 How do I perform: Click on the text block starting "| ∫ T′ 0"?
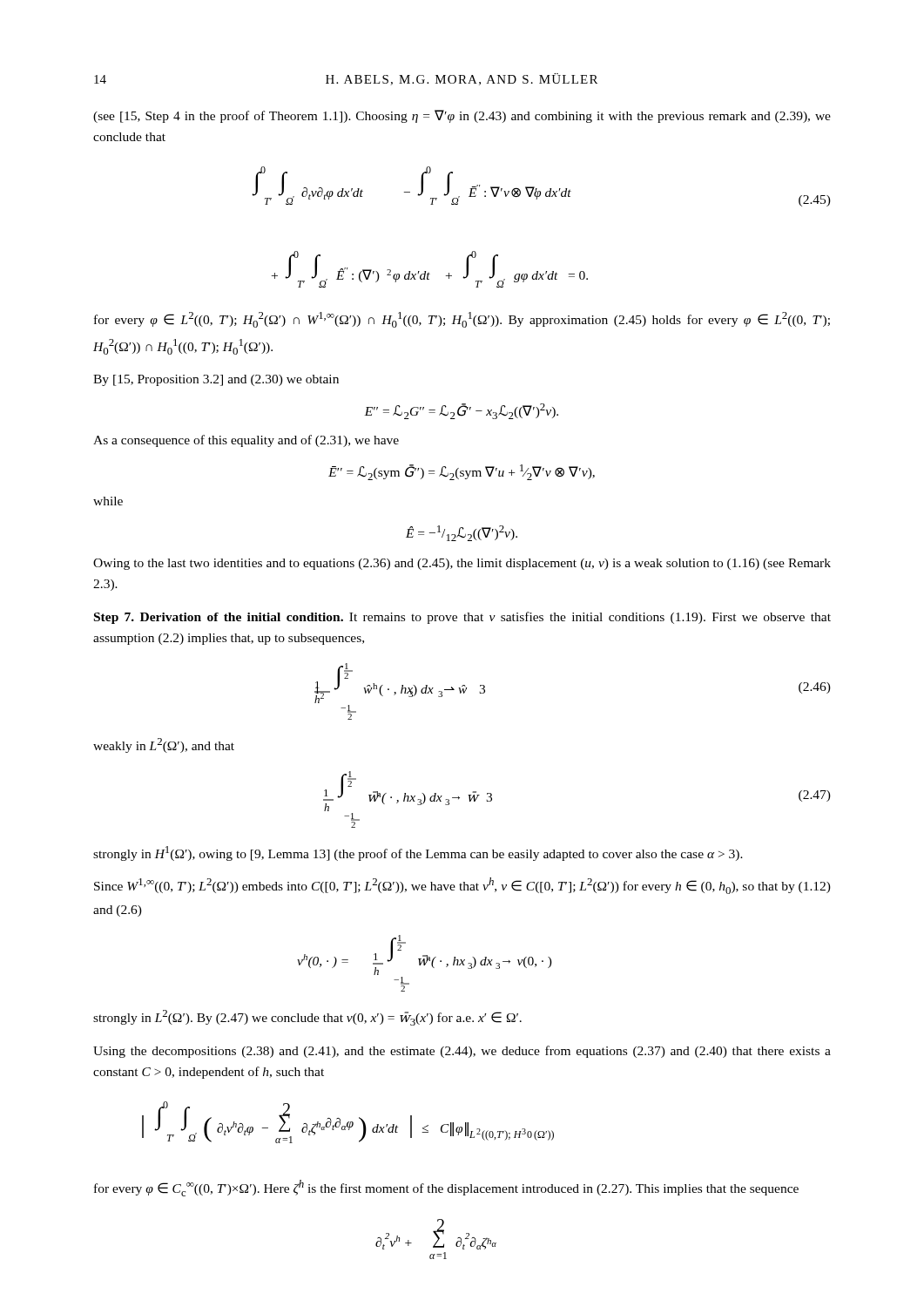click(x=462, y=1126)
